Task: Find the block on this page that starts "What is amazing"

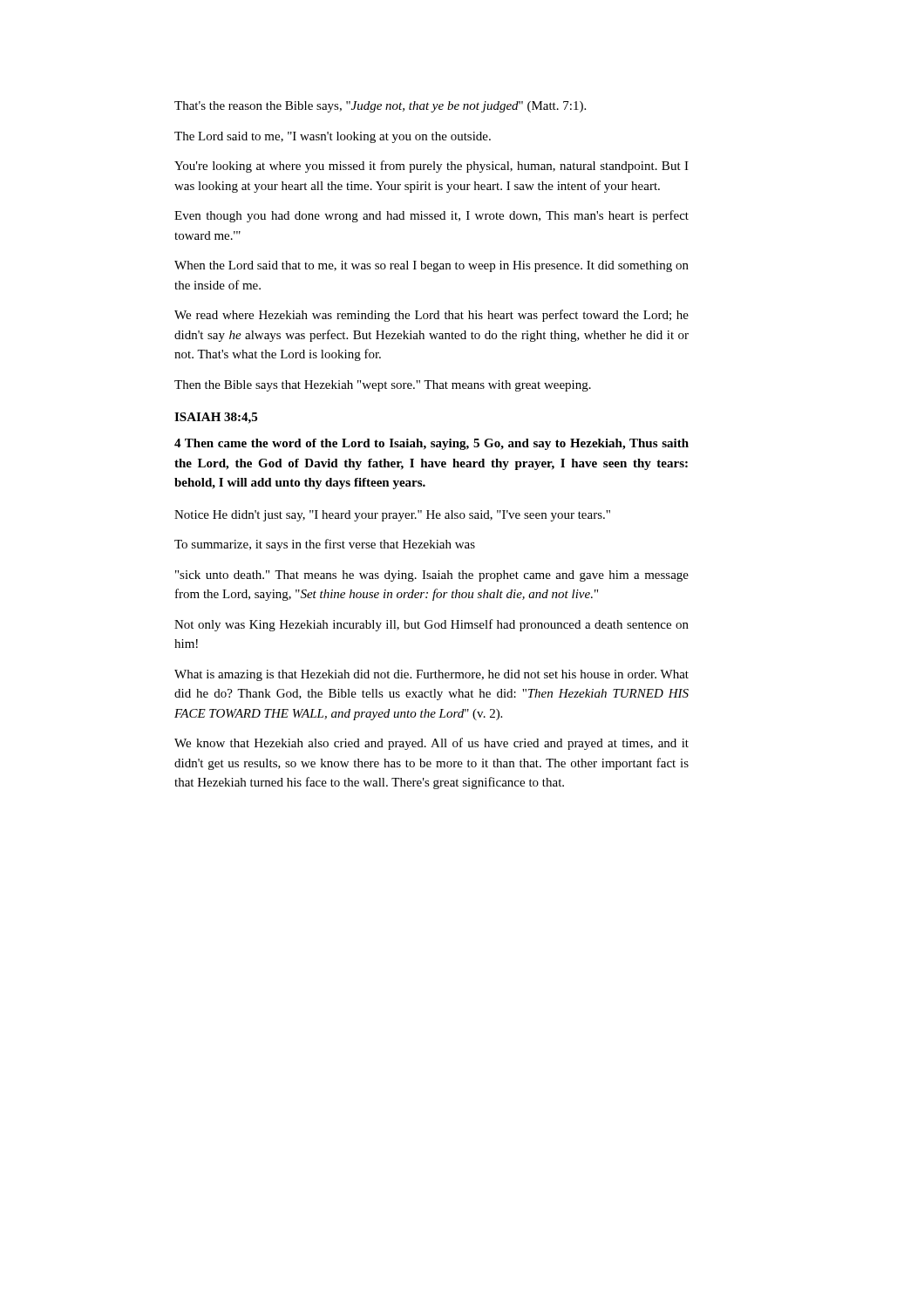Action: click(432, 693)
